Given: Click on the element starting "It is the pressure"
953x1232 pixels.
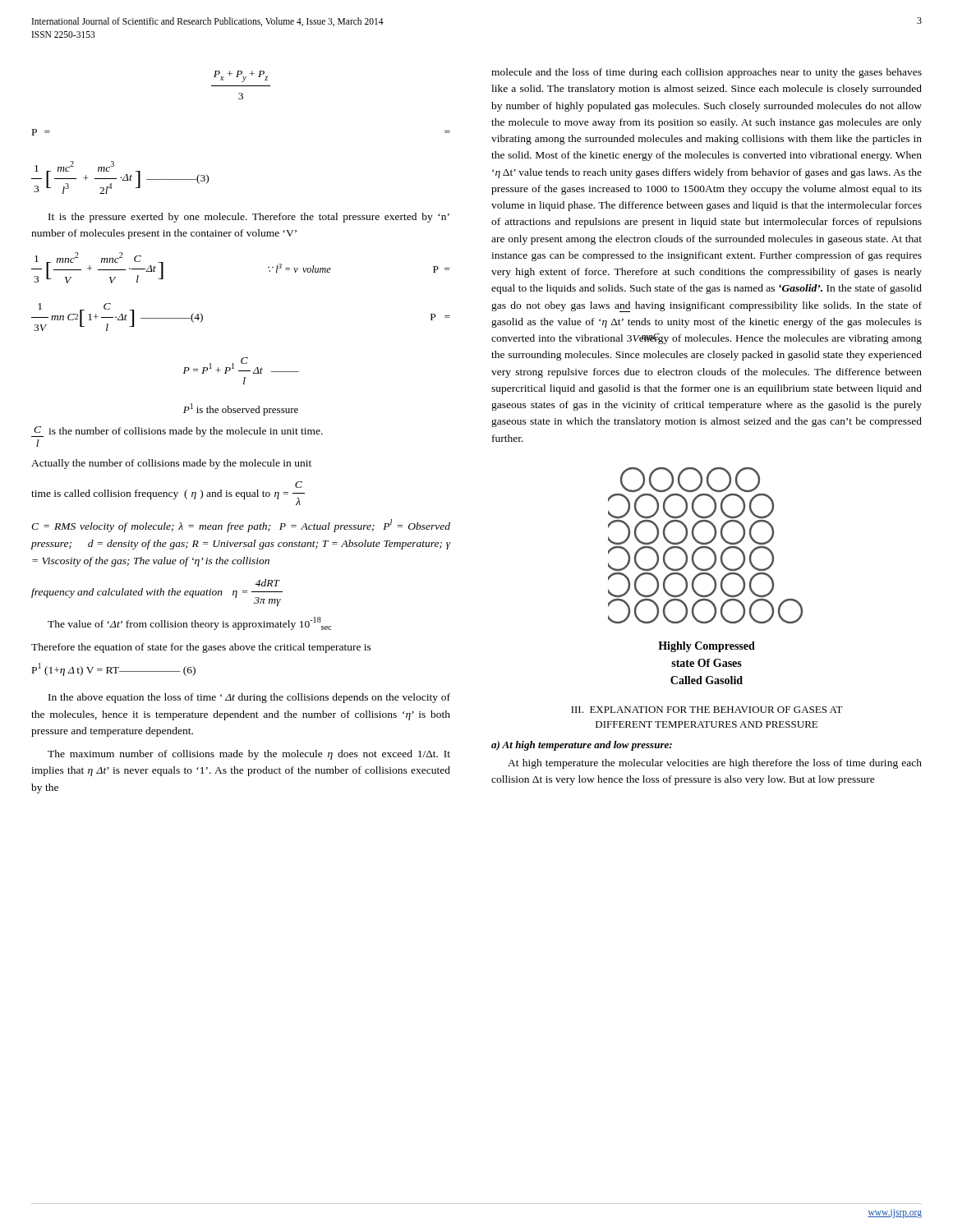Looking at the screenshot, I should point(241,225).
